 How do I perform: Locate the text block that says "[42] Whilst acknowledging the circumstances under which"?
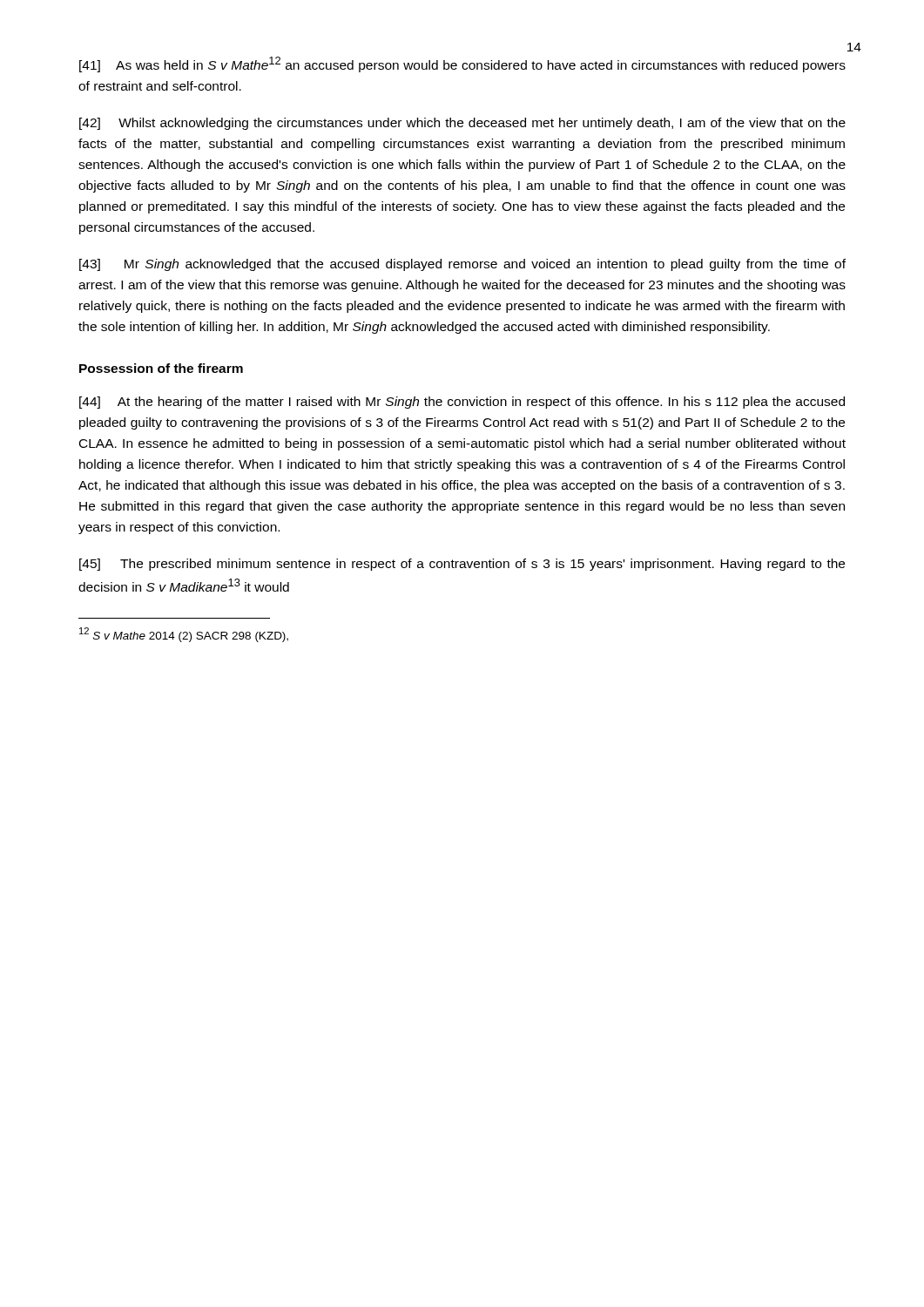pos(462,175)
